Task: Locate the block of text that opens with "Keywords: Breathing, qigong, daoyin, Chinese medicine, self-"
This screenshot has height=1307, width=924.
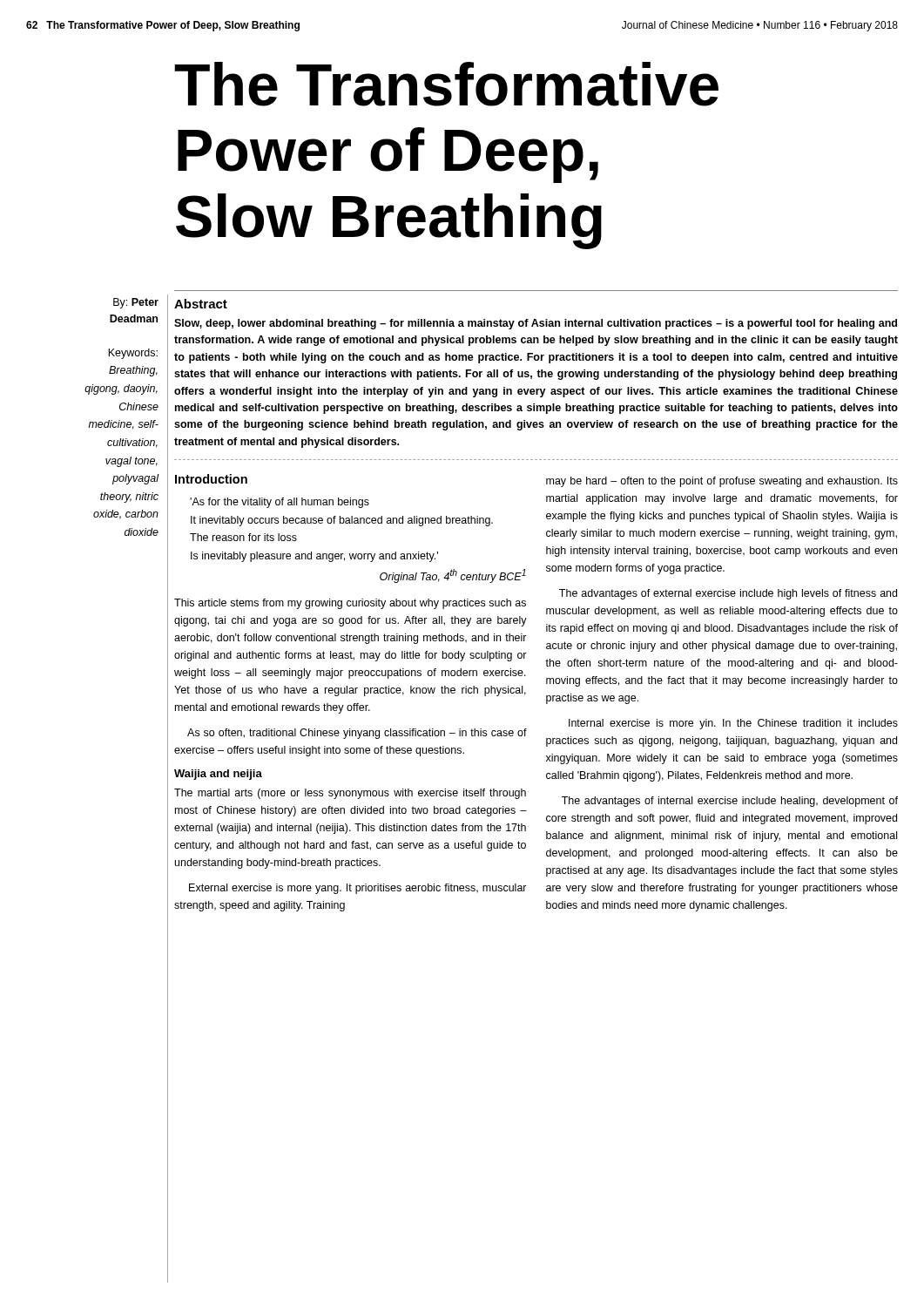Action: point(122,443)
